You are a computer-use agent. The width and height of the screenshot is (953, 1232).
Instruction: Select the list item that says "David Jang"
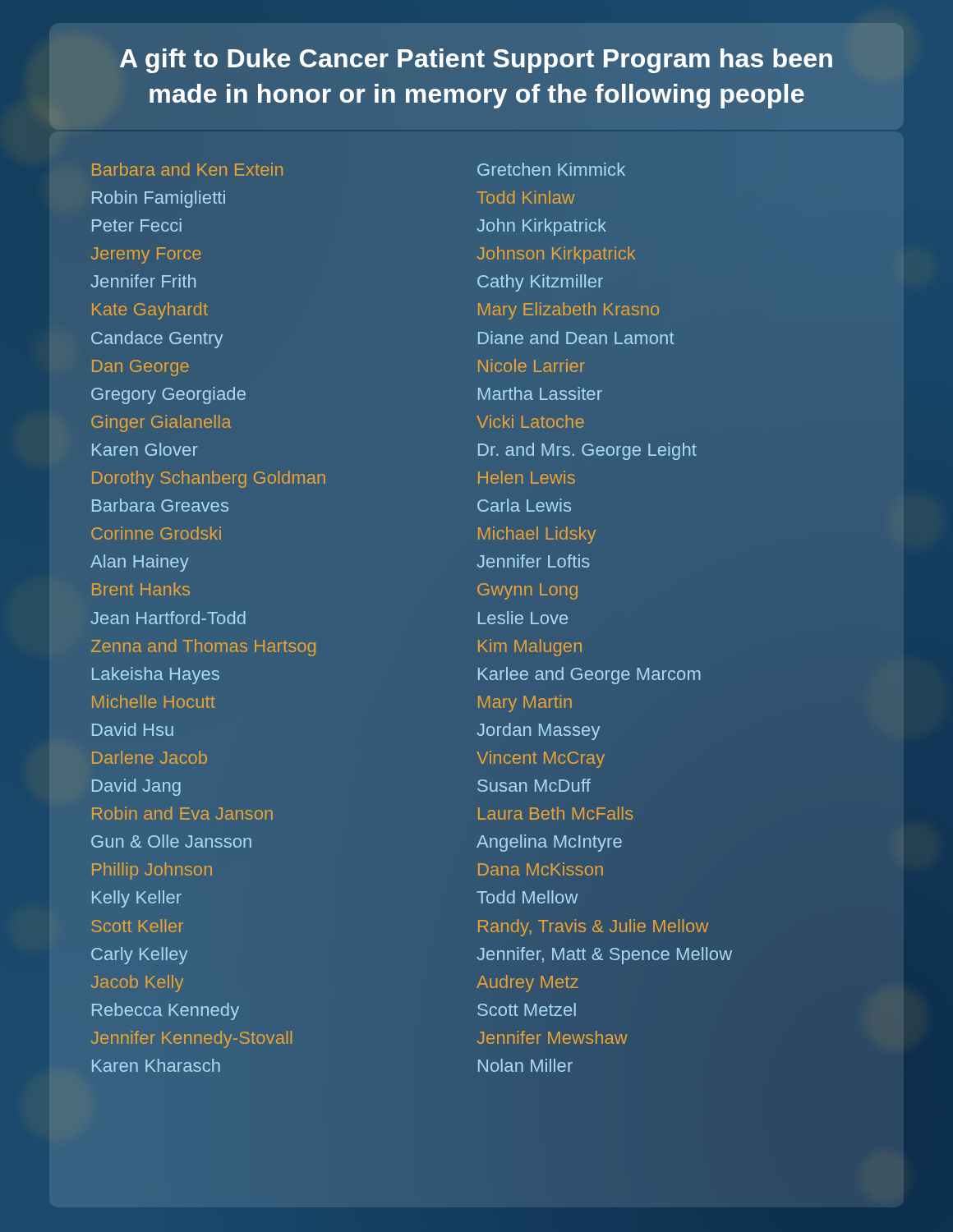click(136, 786)
